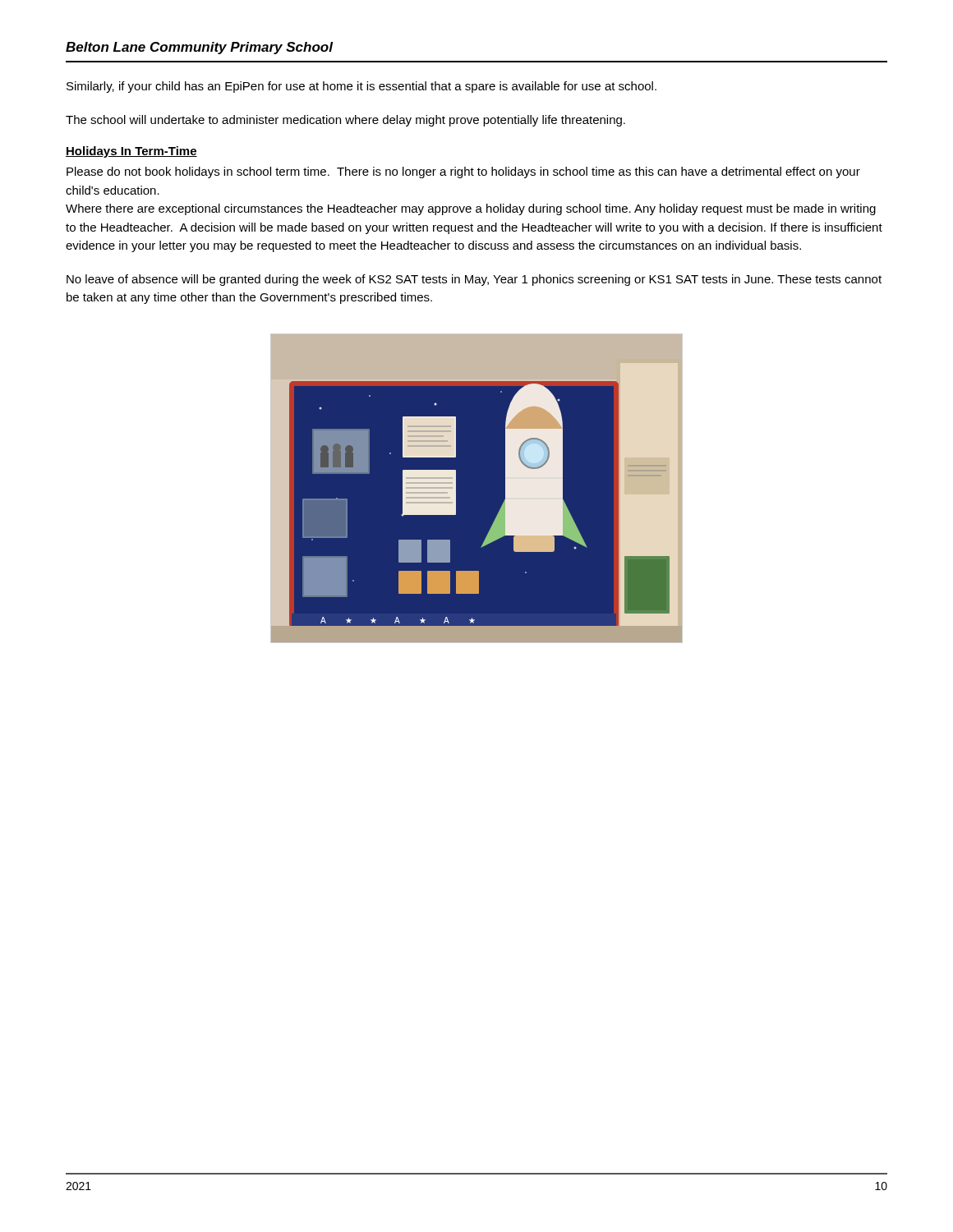
Task: Point to the block beginning "Similarly, if your child has an"
Action: [362, 86]
